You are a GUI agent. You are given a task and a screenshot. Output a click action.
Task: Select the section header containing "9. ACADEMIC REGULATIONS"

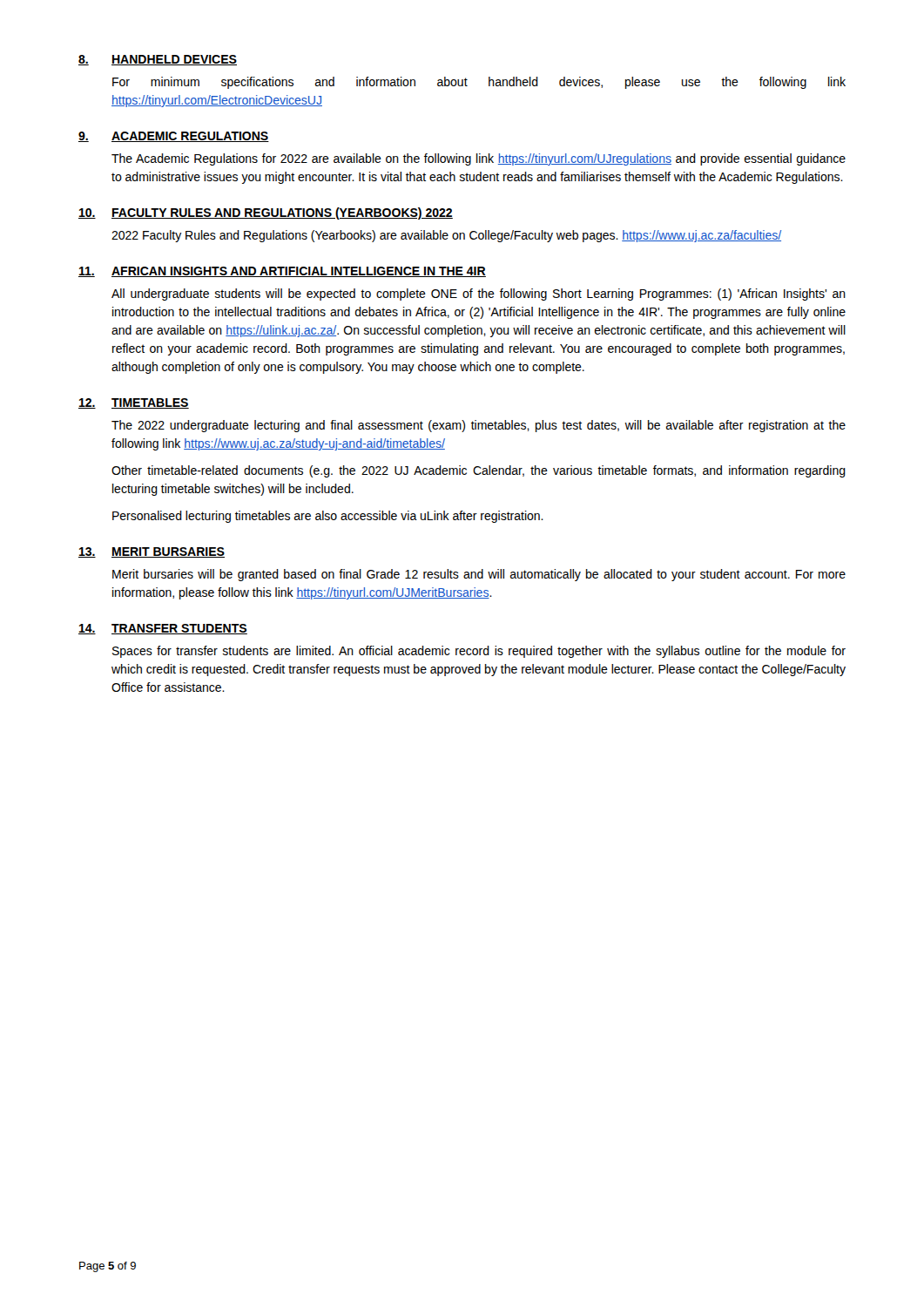(173, 136)
